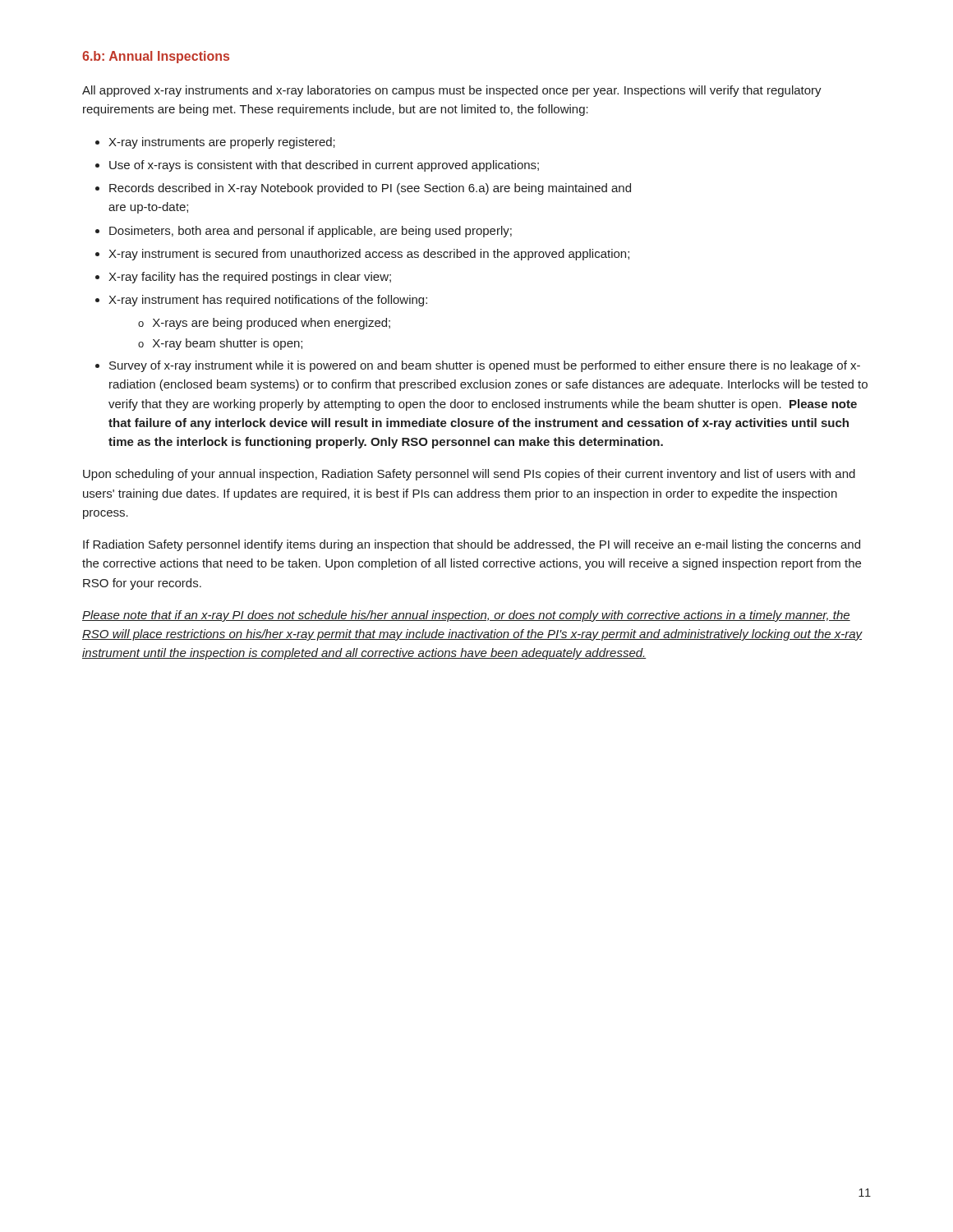Click the passage that begins "X-ray facility has the required postings in"
Image resolution: width=953 pixels, height=1232 pixels.
(250, 276)
